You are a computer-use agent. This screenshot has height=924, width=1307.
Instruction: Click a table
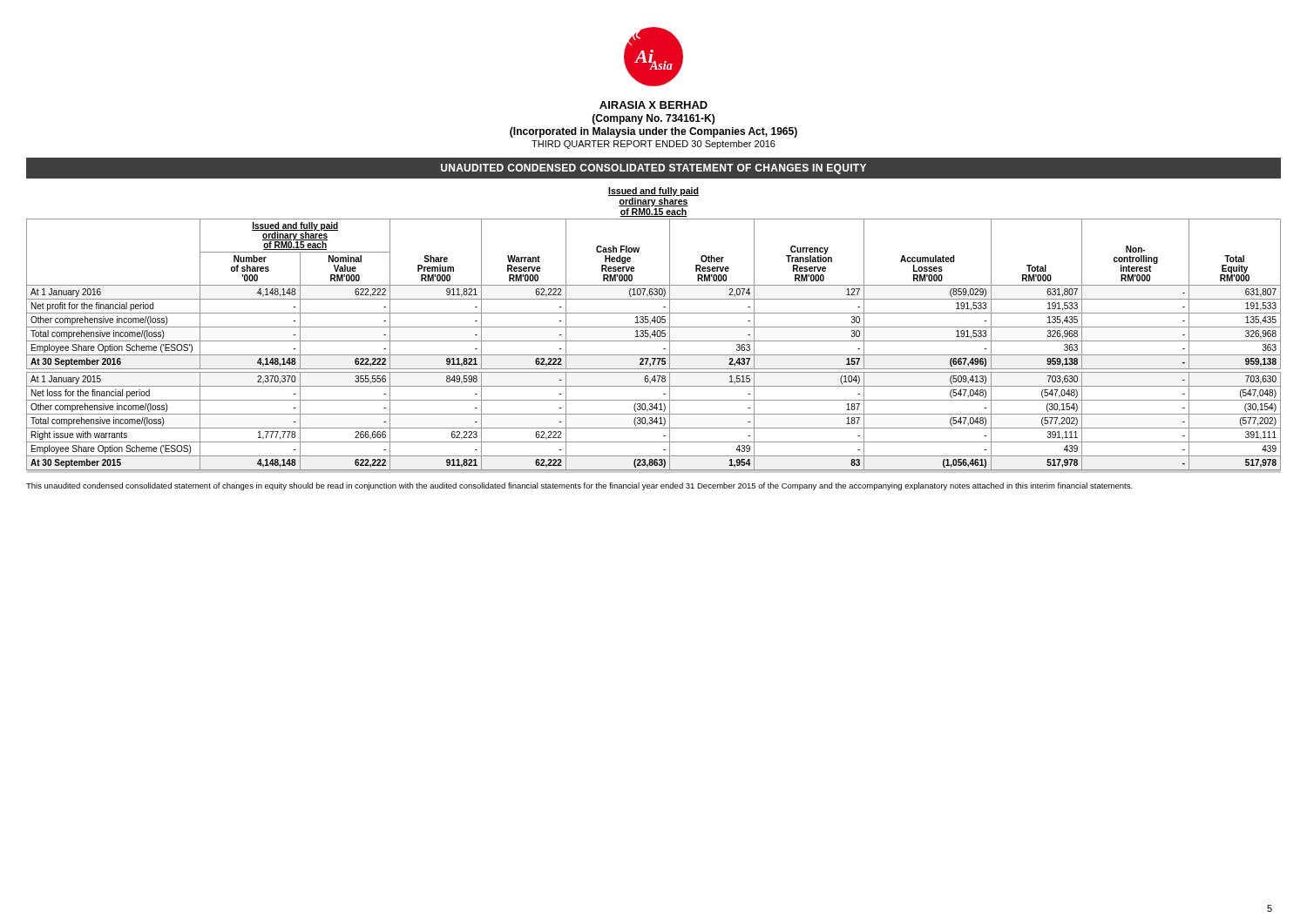pos(654,346)
